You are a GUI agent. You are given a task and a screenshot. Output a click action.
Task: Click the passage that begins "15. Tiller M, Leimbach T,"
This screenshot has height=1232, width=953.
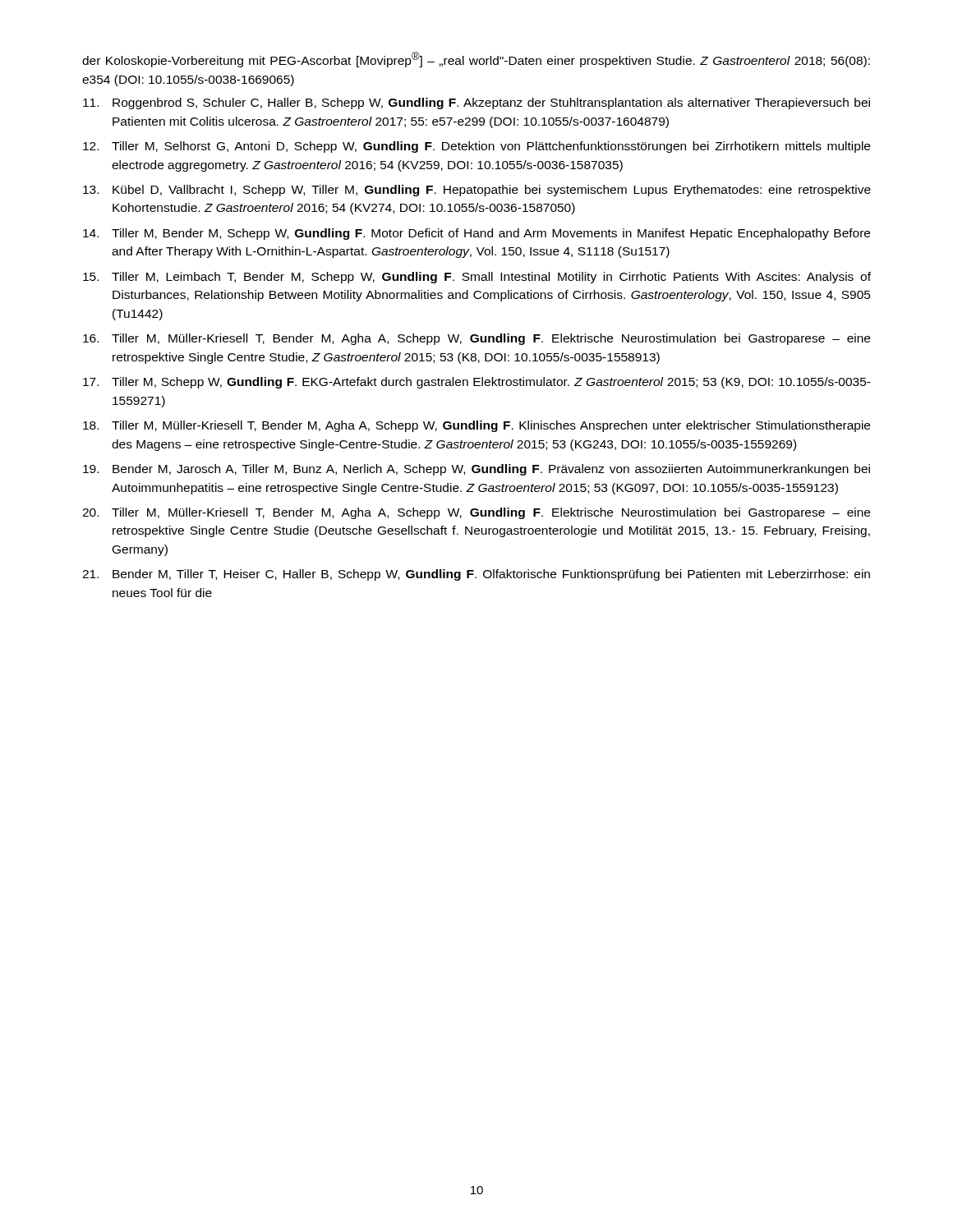[476, 295]
